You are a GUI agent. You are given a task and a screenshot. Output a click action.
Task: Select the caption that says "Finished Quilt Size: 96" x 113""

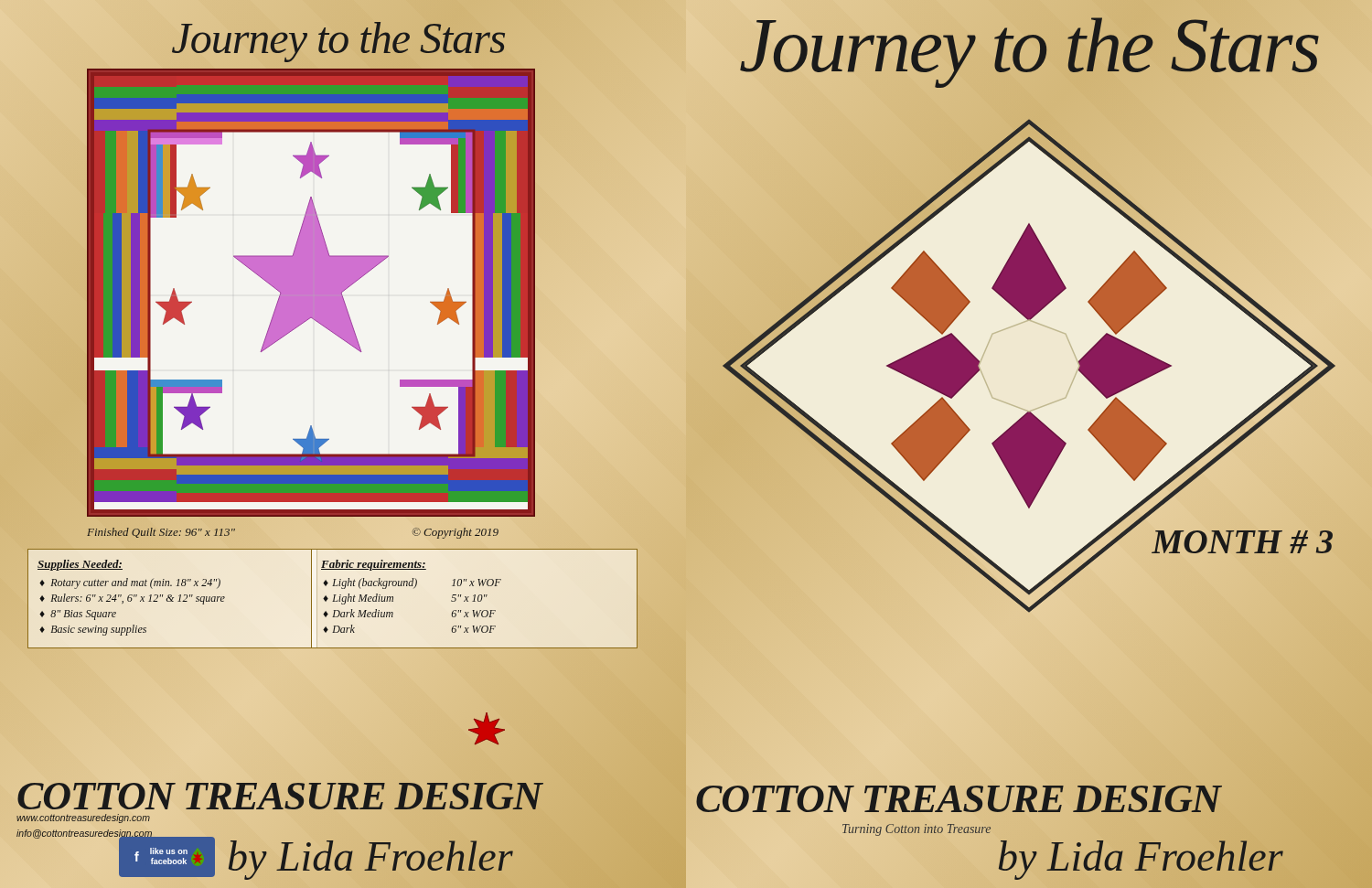pos(162,533)
